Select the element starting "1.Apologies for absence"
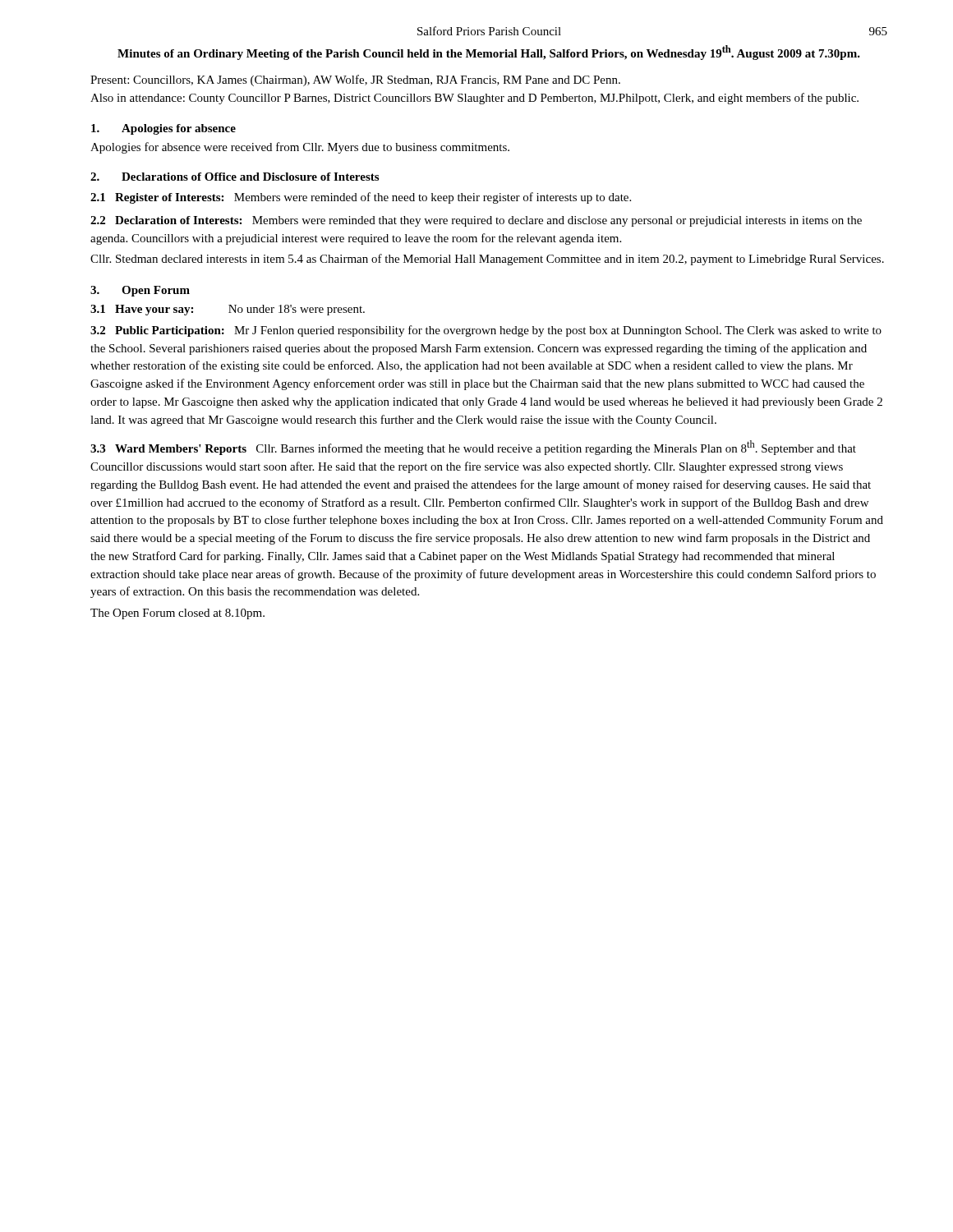This screenshot has width=953, height=1232. click(x=163, y=129)
